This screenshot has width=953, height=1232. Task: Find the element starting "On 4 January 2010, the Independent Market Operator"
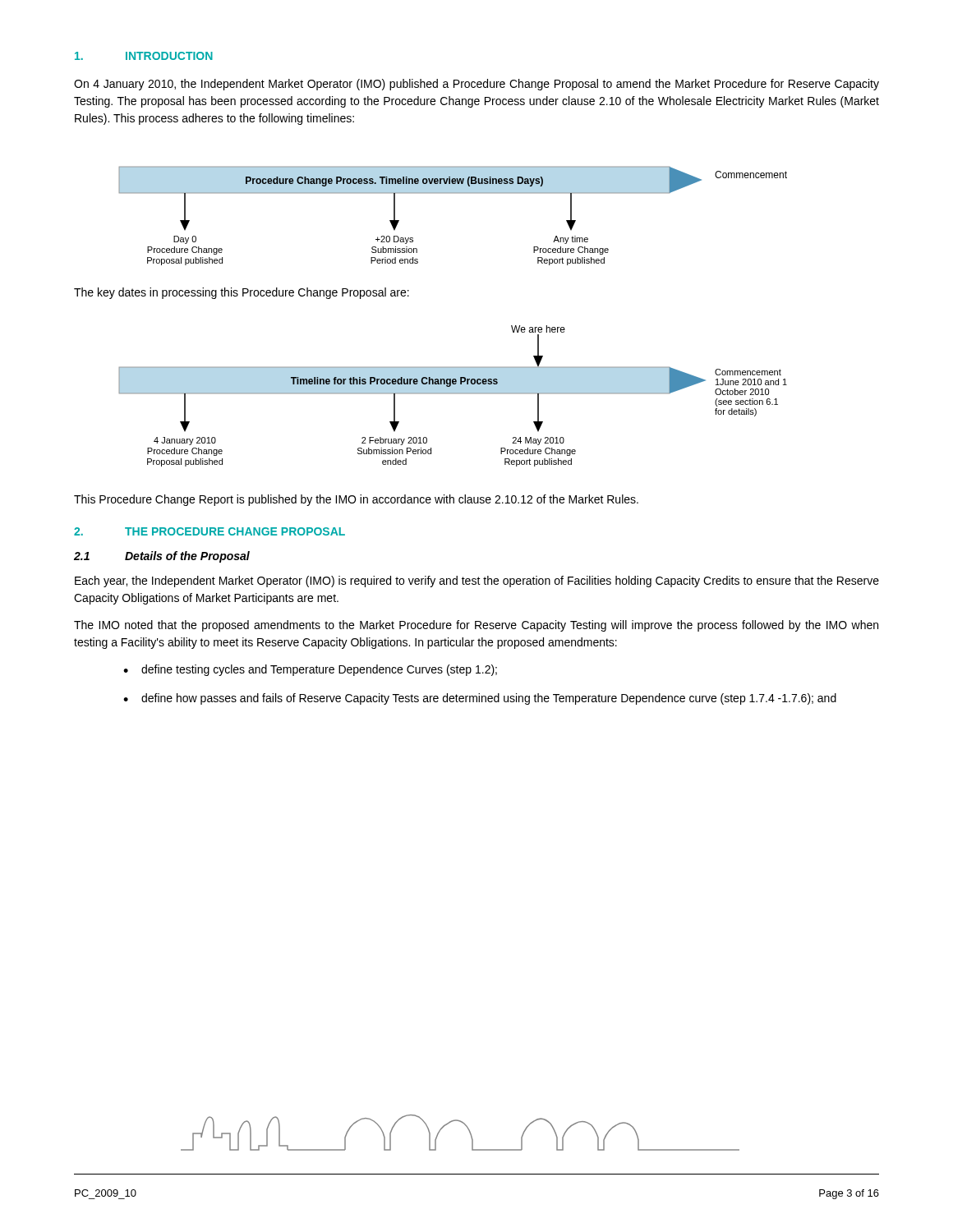476,101
